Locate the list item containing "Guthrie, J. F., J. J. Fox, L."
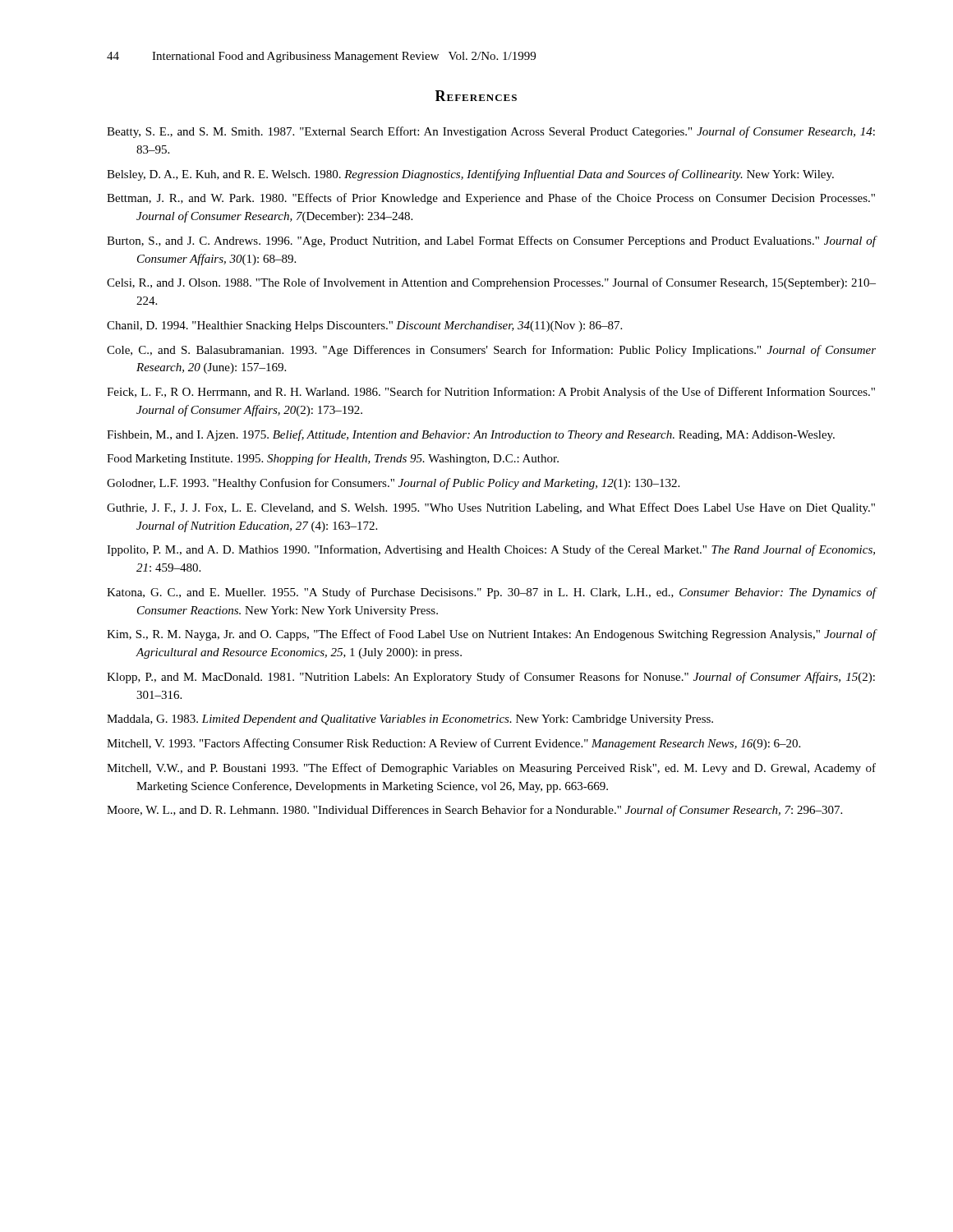Image resolution: width=953 pixels, height=1232 pixels. click(x=491, y=516)
